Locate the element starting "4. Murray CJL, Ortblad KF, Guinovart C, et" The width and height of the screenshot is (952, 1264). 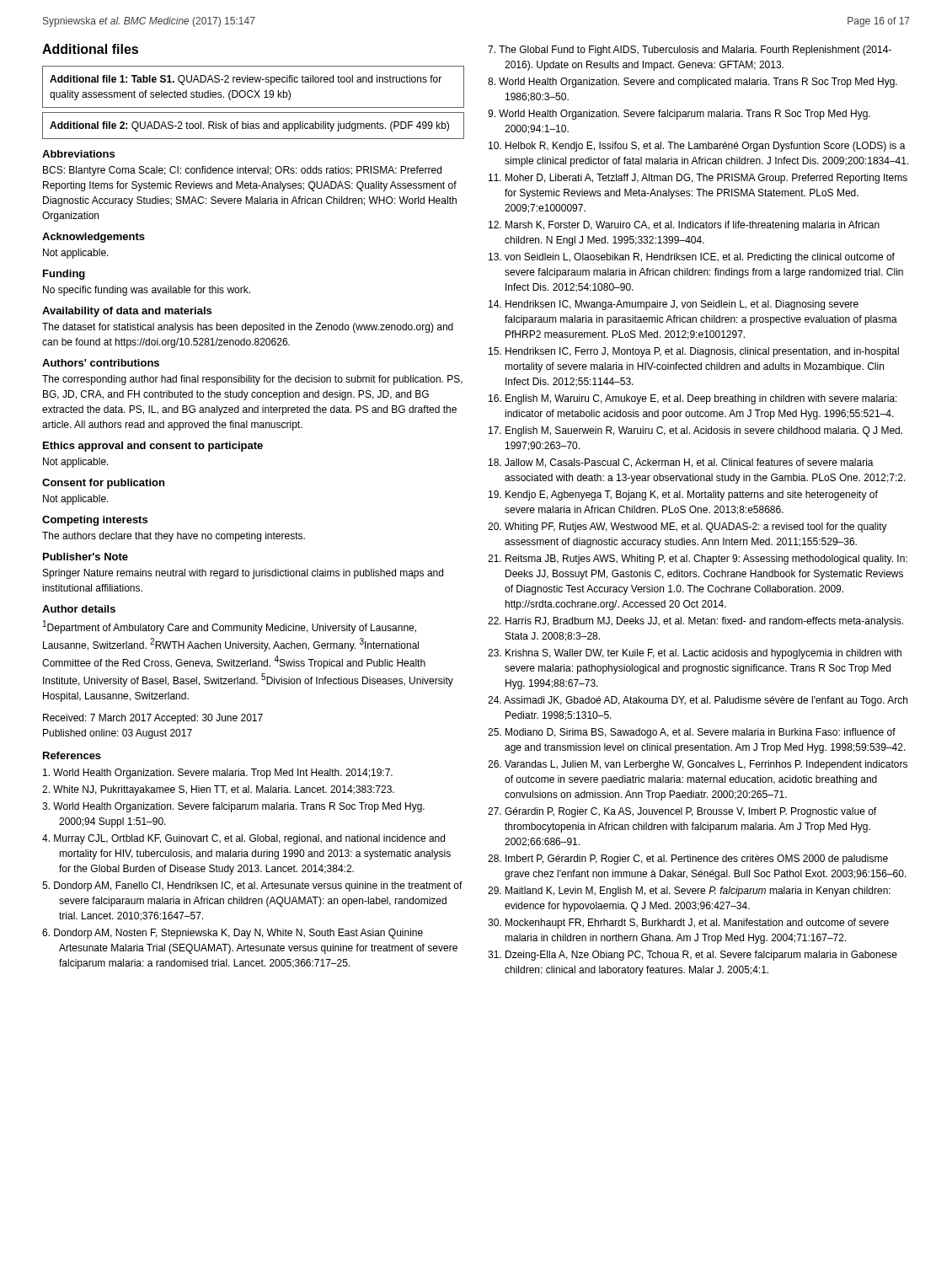(x=246, y=854)
